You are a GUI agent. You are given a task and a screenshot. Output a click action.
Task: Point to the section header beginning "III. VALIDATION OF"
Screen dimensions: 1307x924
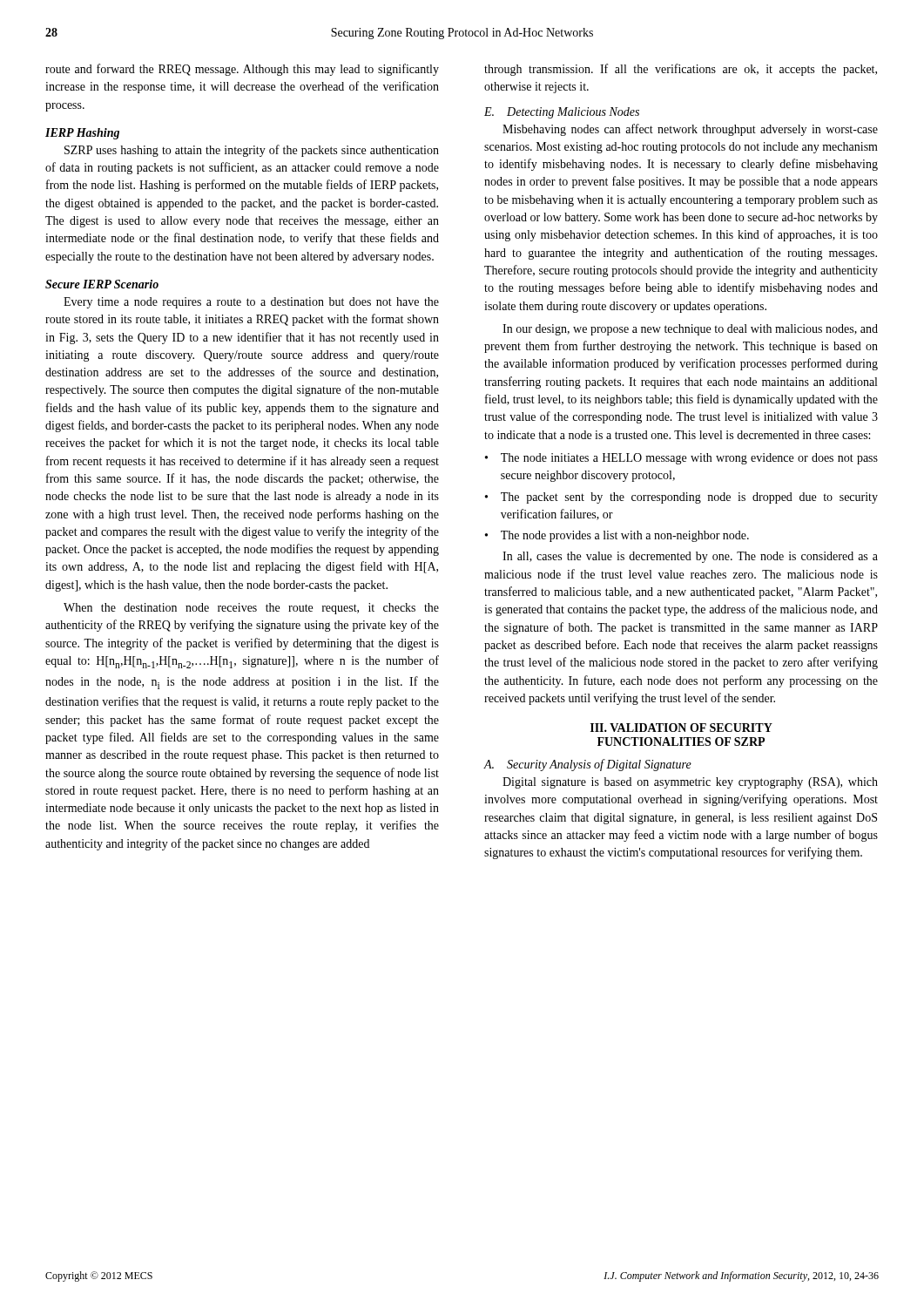(x=681, y=735)
